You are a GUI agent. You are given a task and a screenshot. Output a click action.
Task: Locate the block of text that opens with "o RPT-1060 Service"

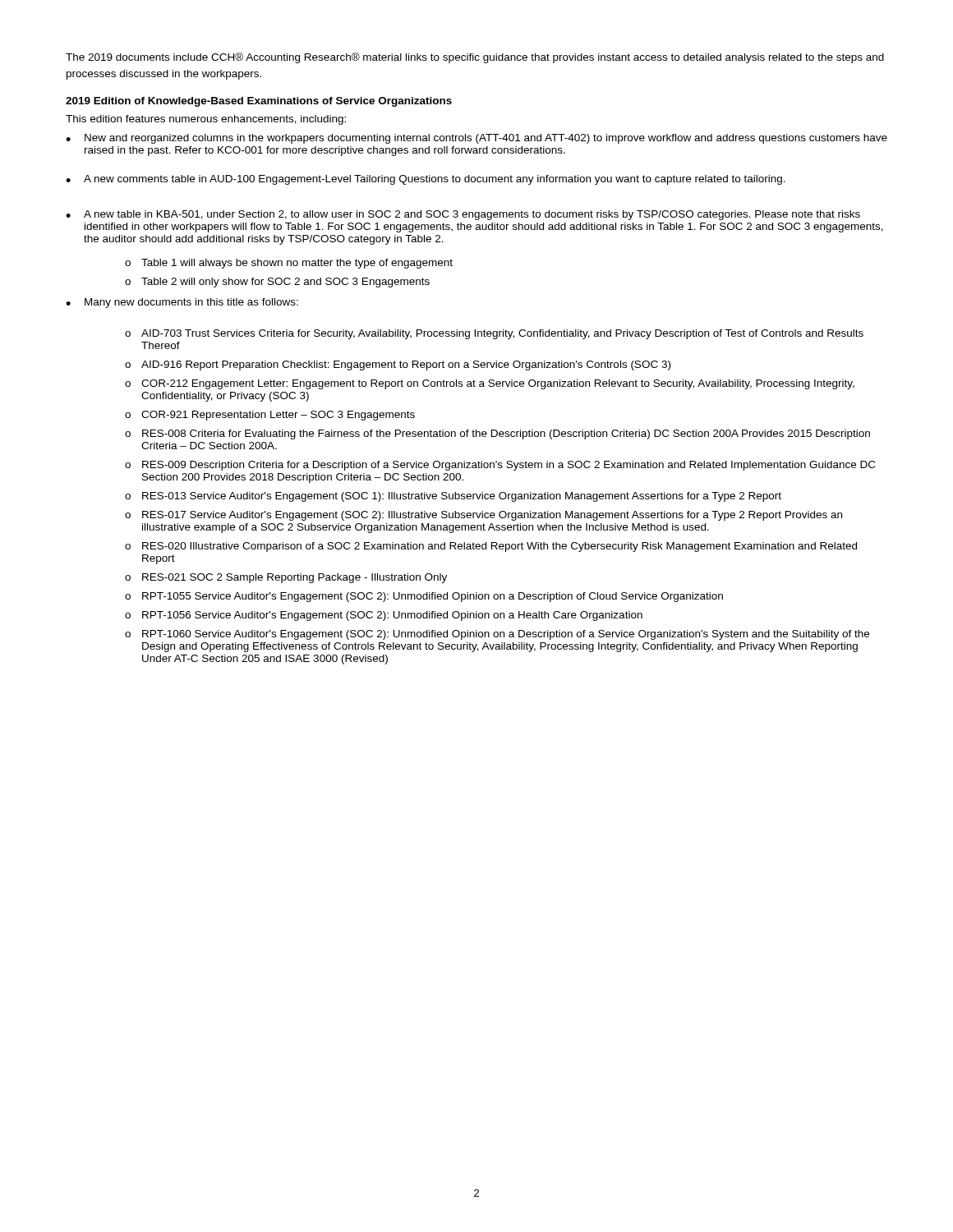(506, 646)
